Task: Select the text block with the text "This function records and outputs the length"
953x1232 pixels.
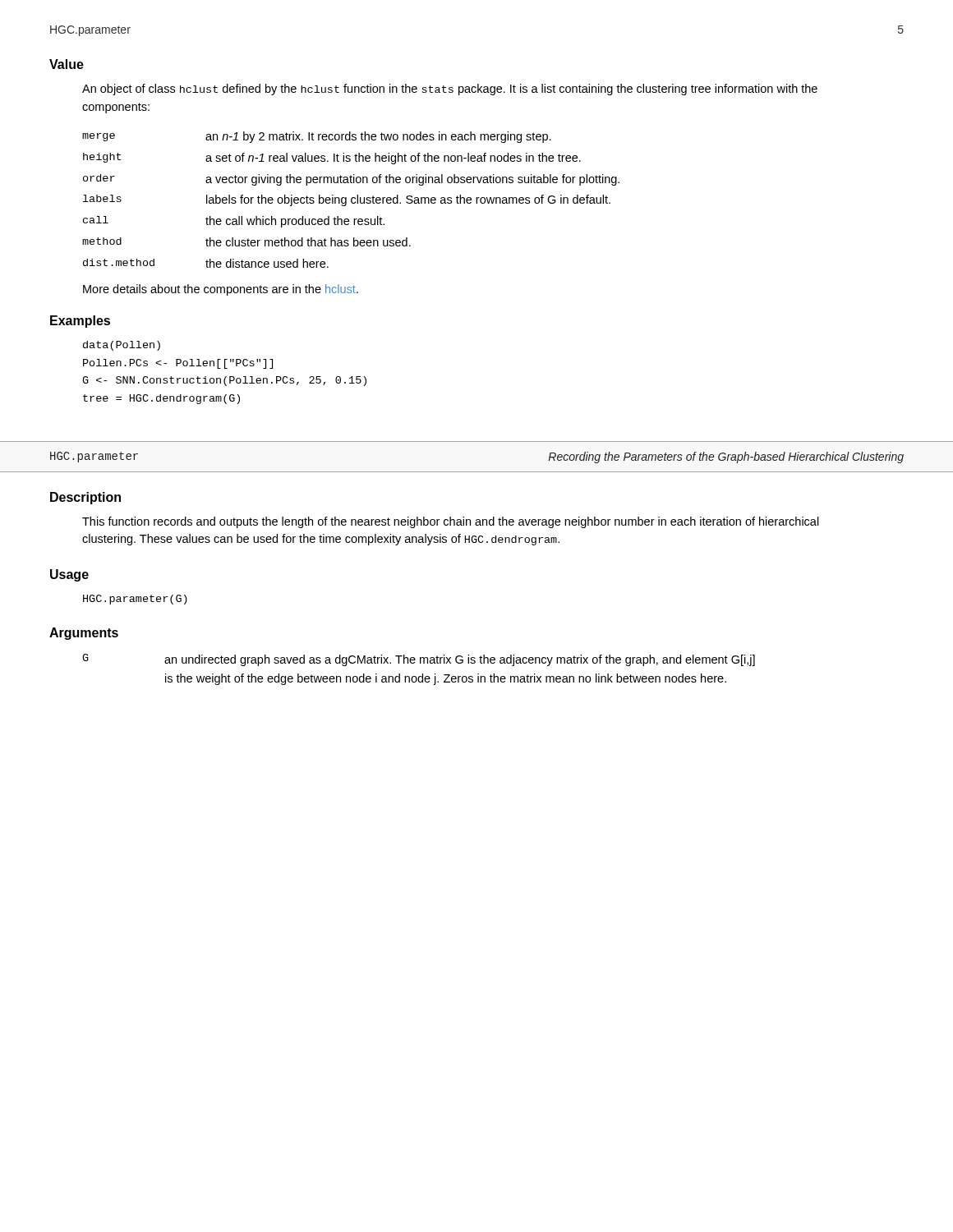Action: (x=451, y=531)
